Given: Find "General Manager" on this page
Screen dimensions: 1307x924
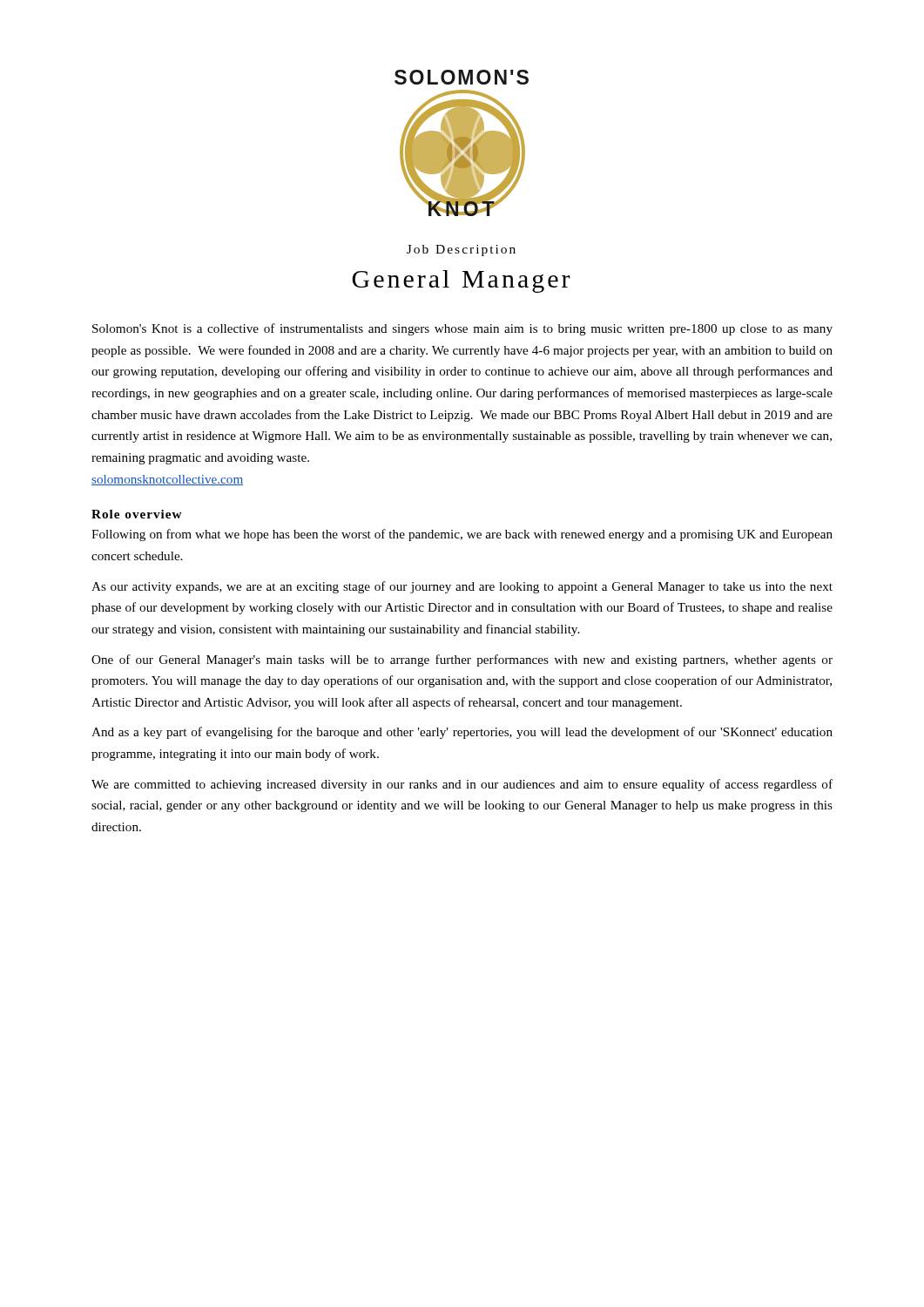Looking at the screenshot, I should (462, 278).
